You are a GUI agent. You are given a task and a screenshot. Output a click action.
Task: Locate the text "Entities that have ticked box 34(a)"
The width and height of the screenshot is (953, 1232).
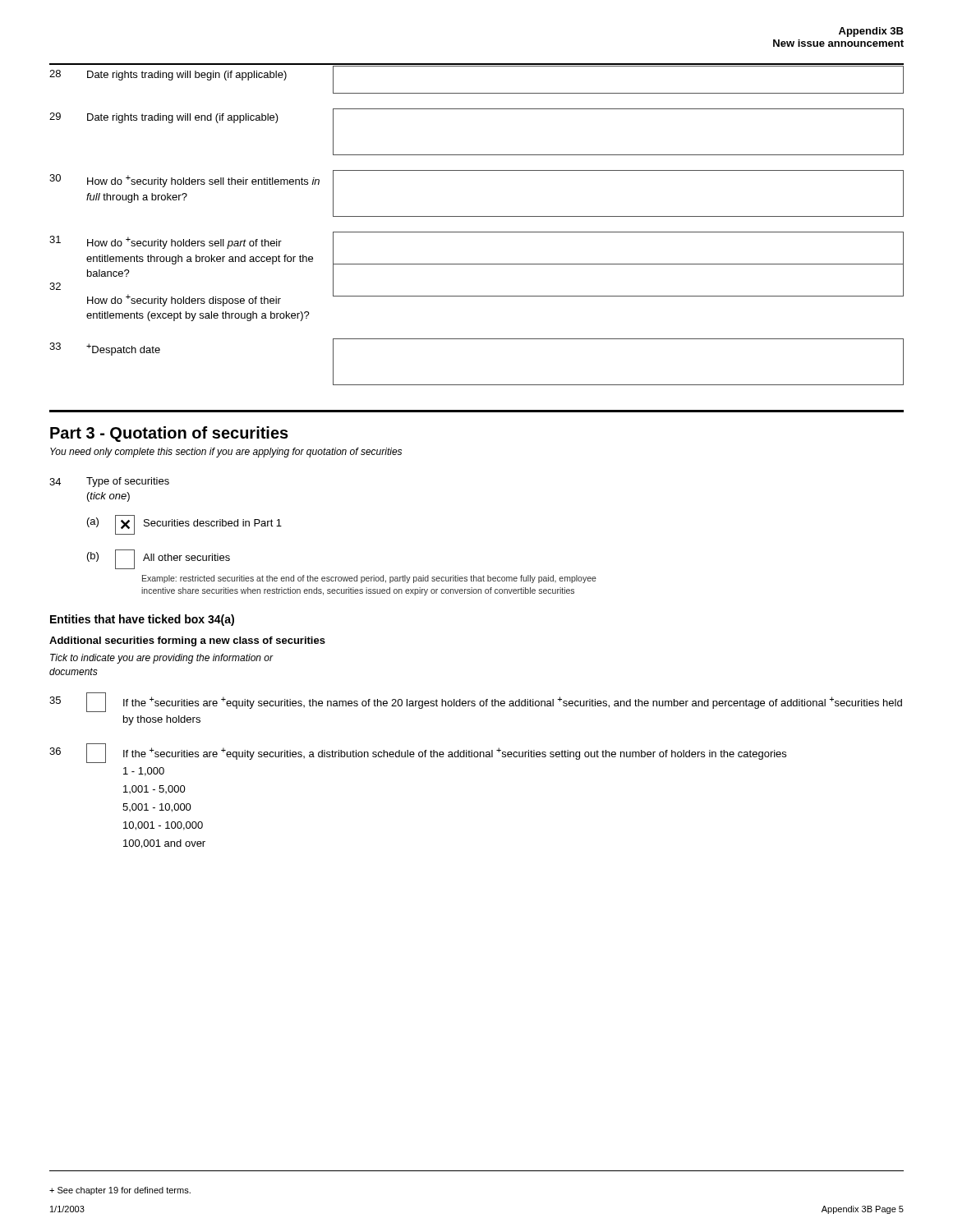142,620
